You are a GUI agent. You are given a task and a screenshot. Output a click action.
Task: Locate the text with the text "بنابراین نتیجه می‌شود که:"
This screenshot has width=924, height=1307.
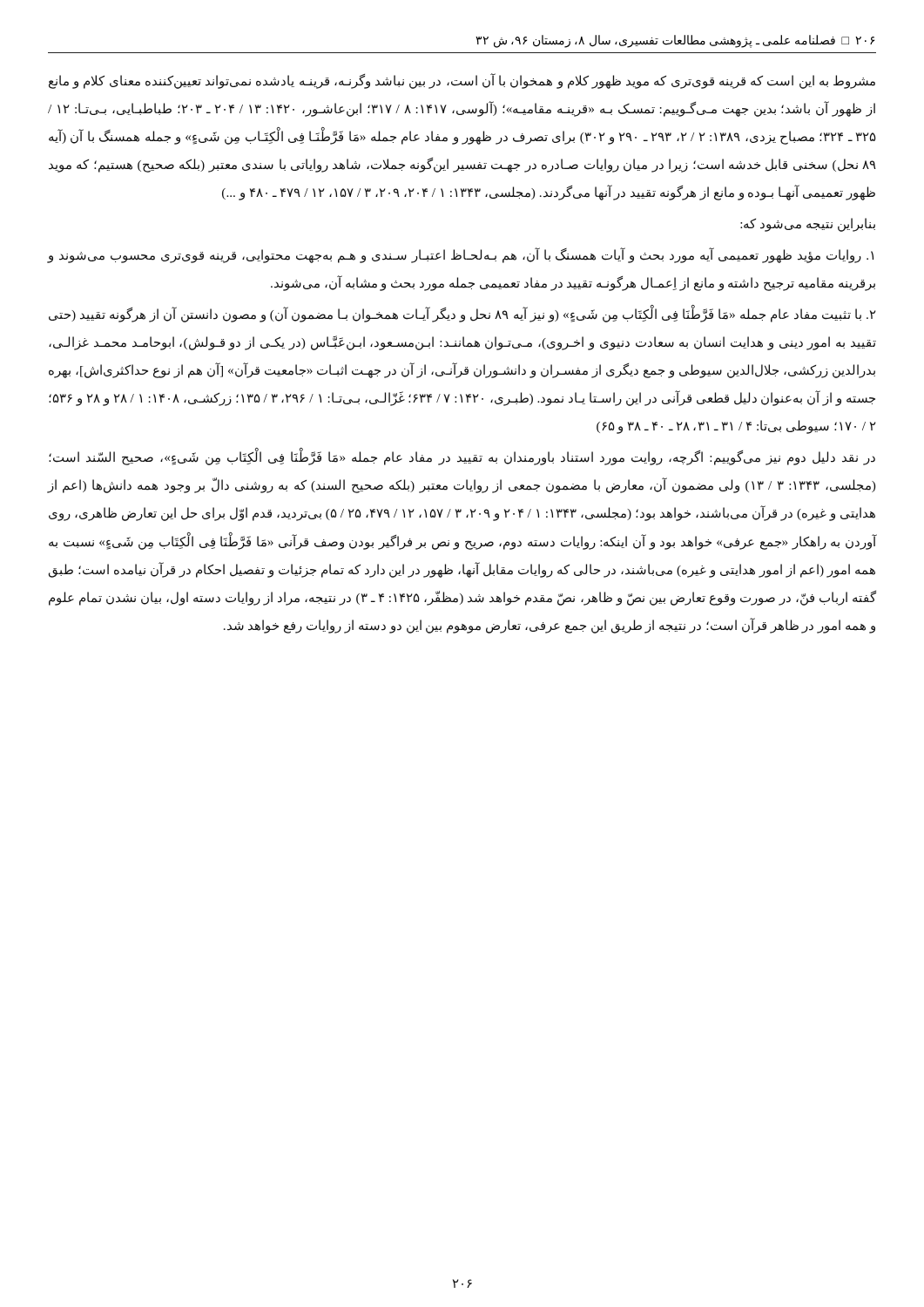(808, 224)
